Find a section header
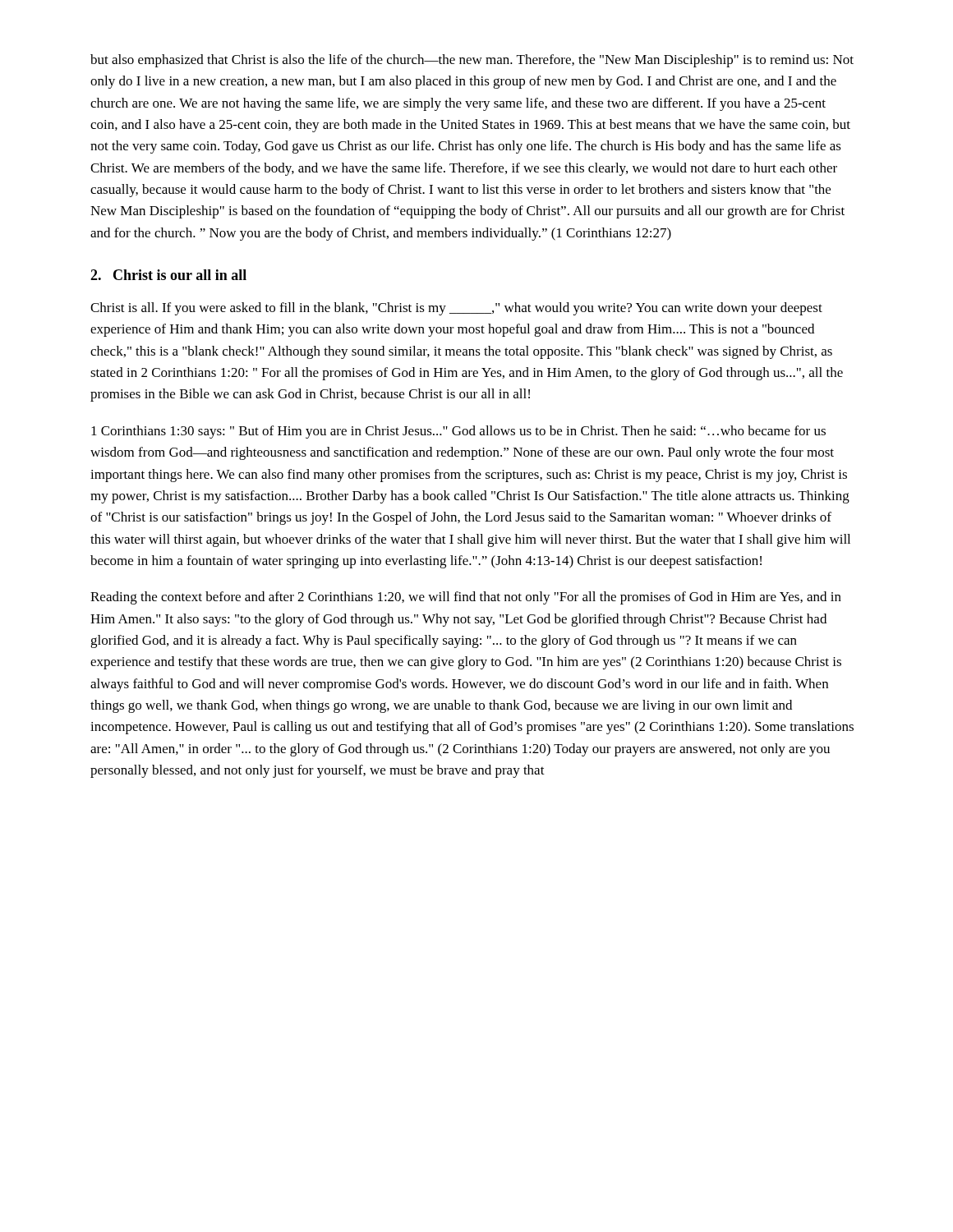Screen dimensions: 1232x953 click(x=168, y=275)
